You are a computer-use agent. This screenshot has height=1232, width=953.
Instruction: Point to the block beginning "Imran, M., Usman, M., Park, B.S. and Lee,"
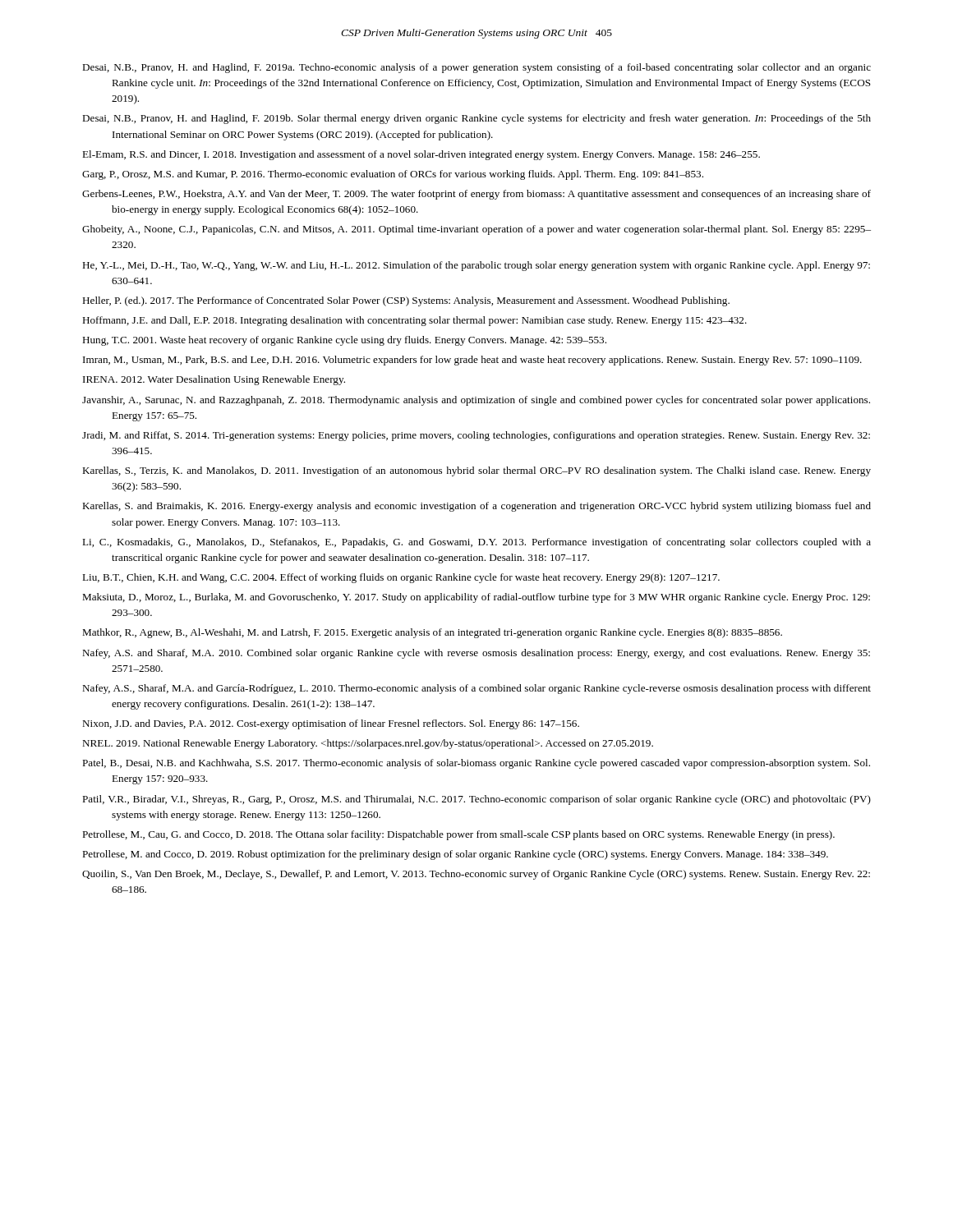pyautogui.click(x=472, y=359)
